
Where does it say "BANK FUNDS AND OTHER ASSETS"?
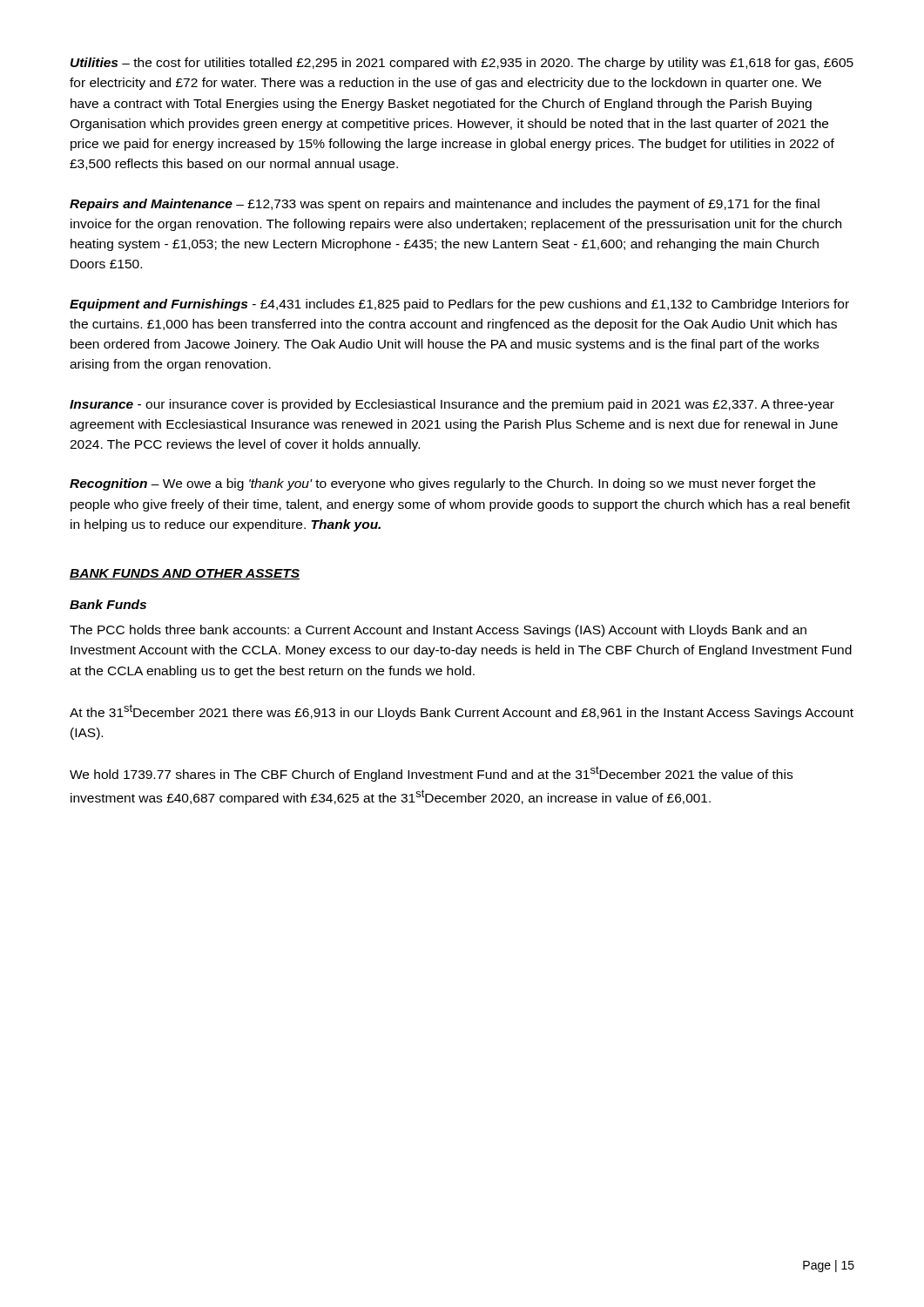coord(185,573)
